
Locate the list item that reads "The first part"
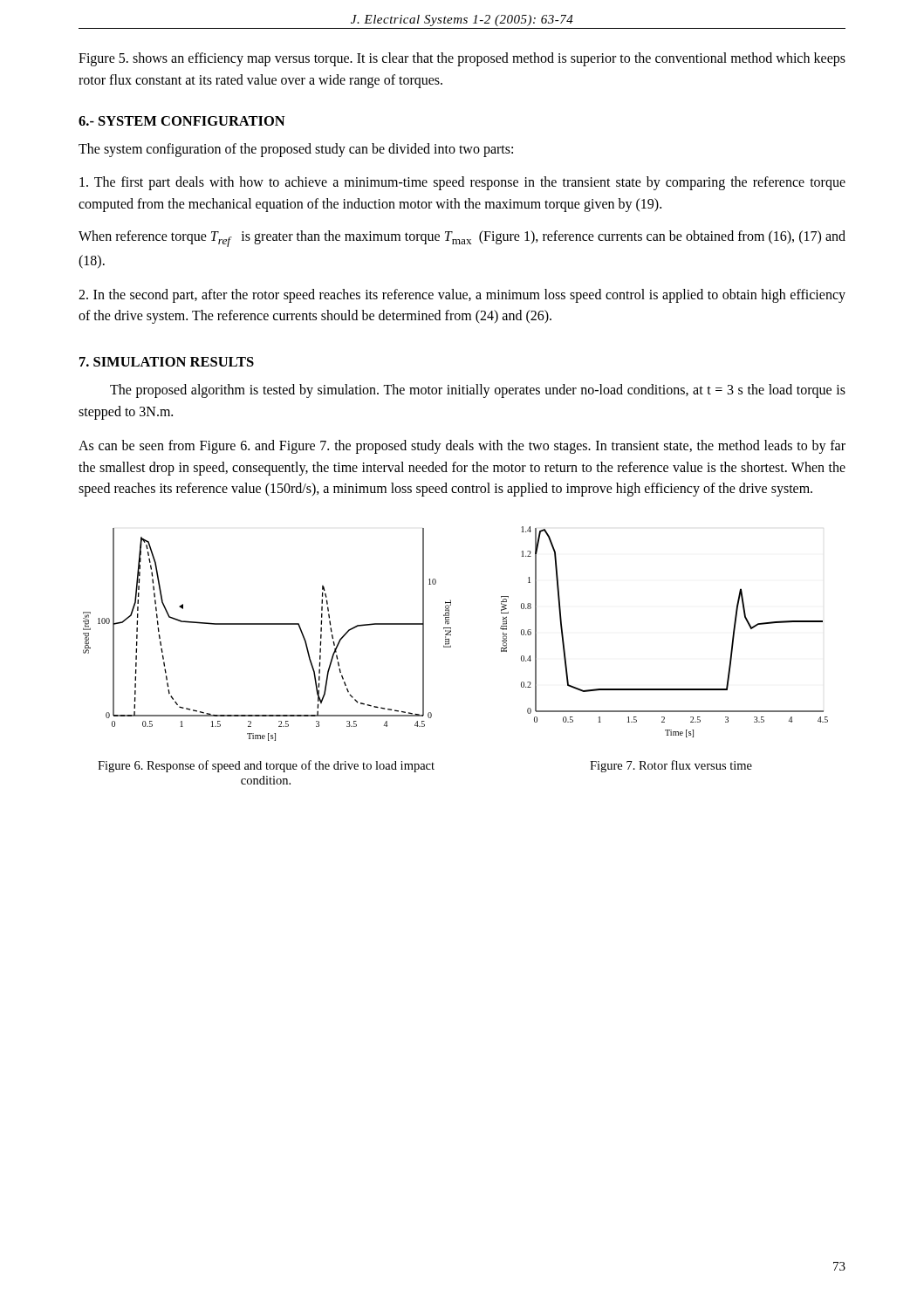pyautogui.click(x=462, y=193)
